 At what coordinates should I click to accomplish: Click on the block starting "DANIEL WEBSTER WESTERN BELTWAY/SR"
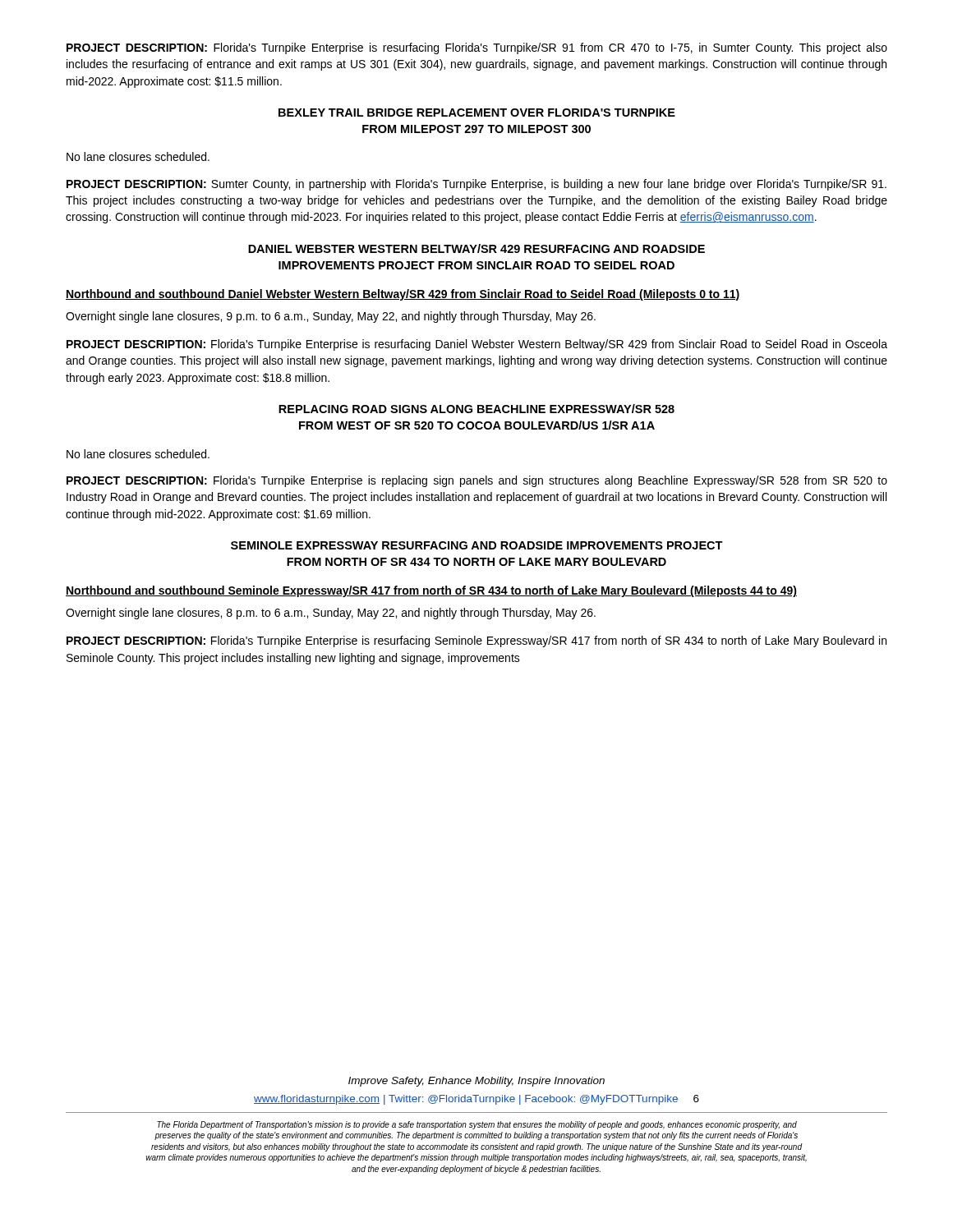[x=476, y=257]
